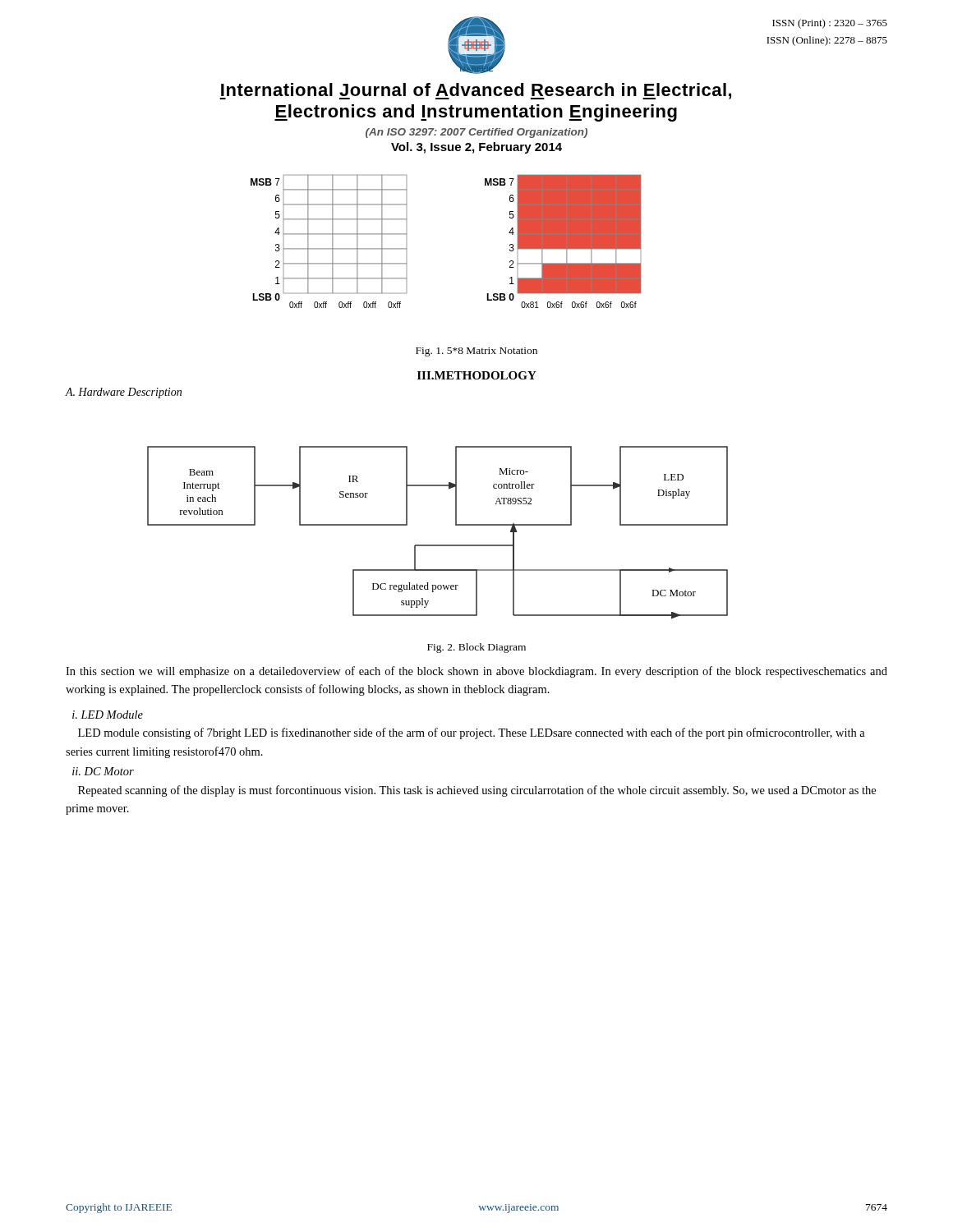Point to the block beginning "(An ISO 3297:"

pyautogui.click(x=476, y=132)
